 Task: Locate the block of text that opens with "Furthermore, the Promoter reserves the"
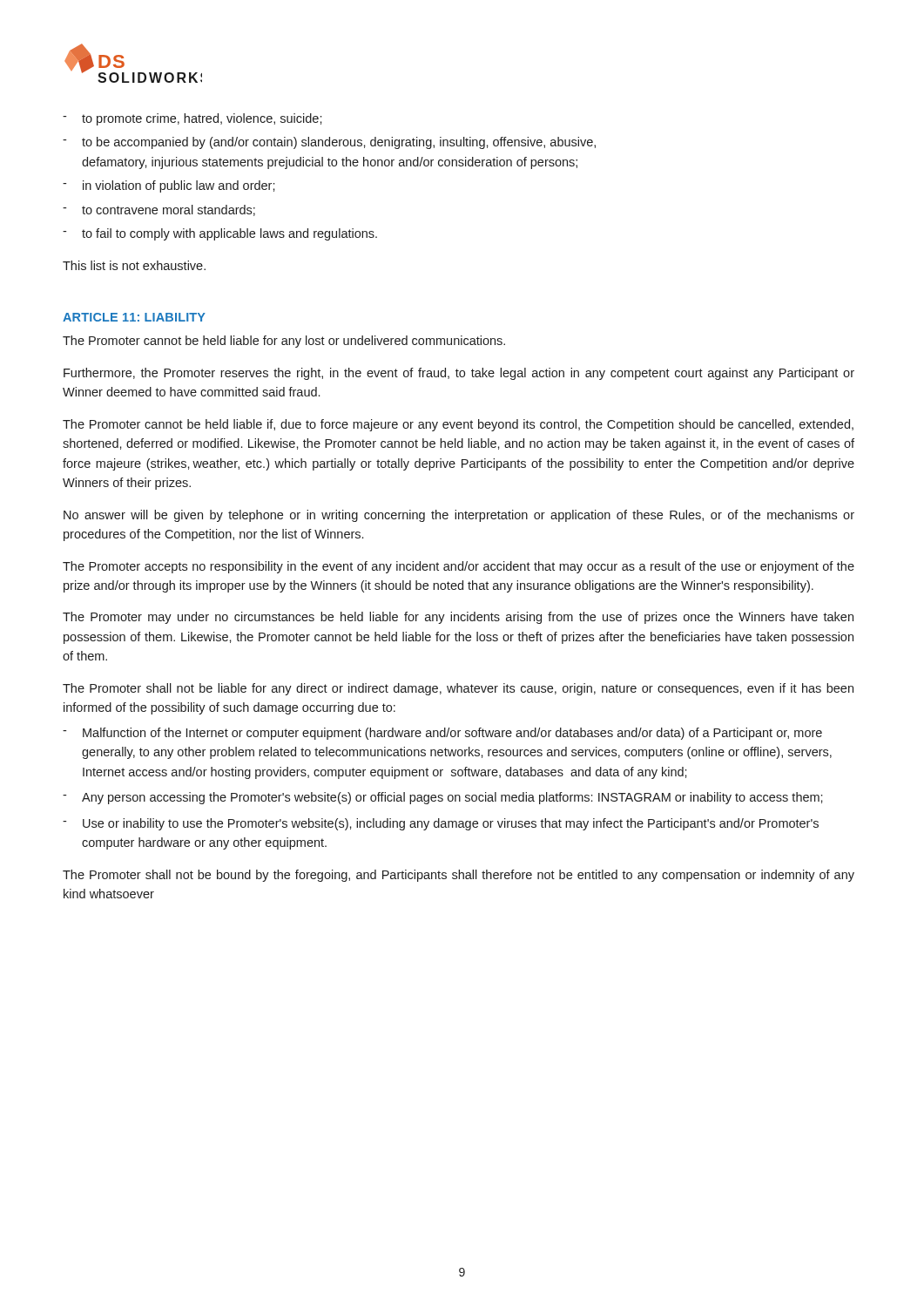(459, 382)
